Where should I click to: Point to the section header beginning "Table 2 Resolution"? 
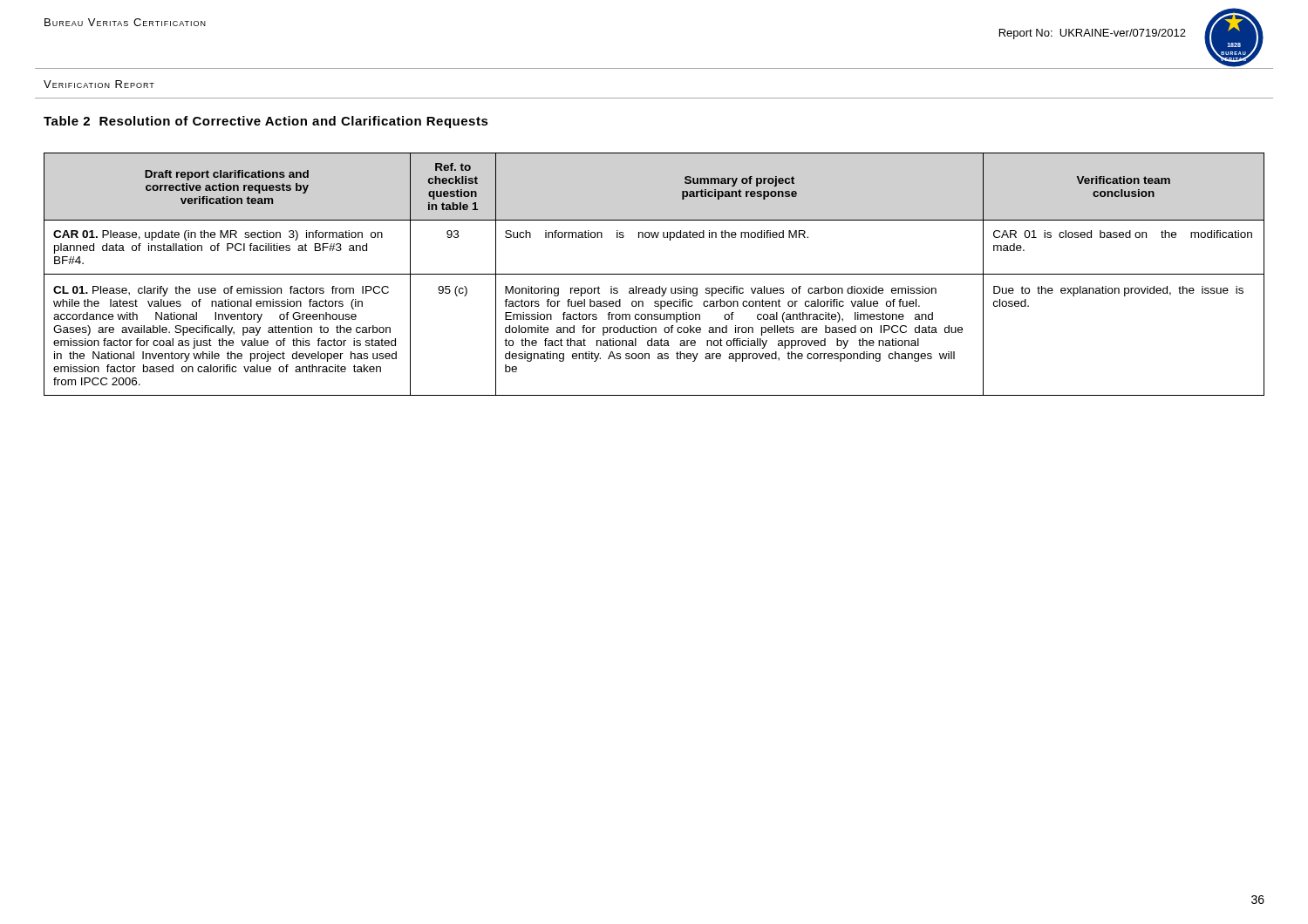click(266, 121)
